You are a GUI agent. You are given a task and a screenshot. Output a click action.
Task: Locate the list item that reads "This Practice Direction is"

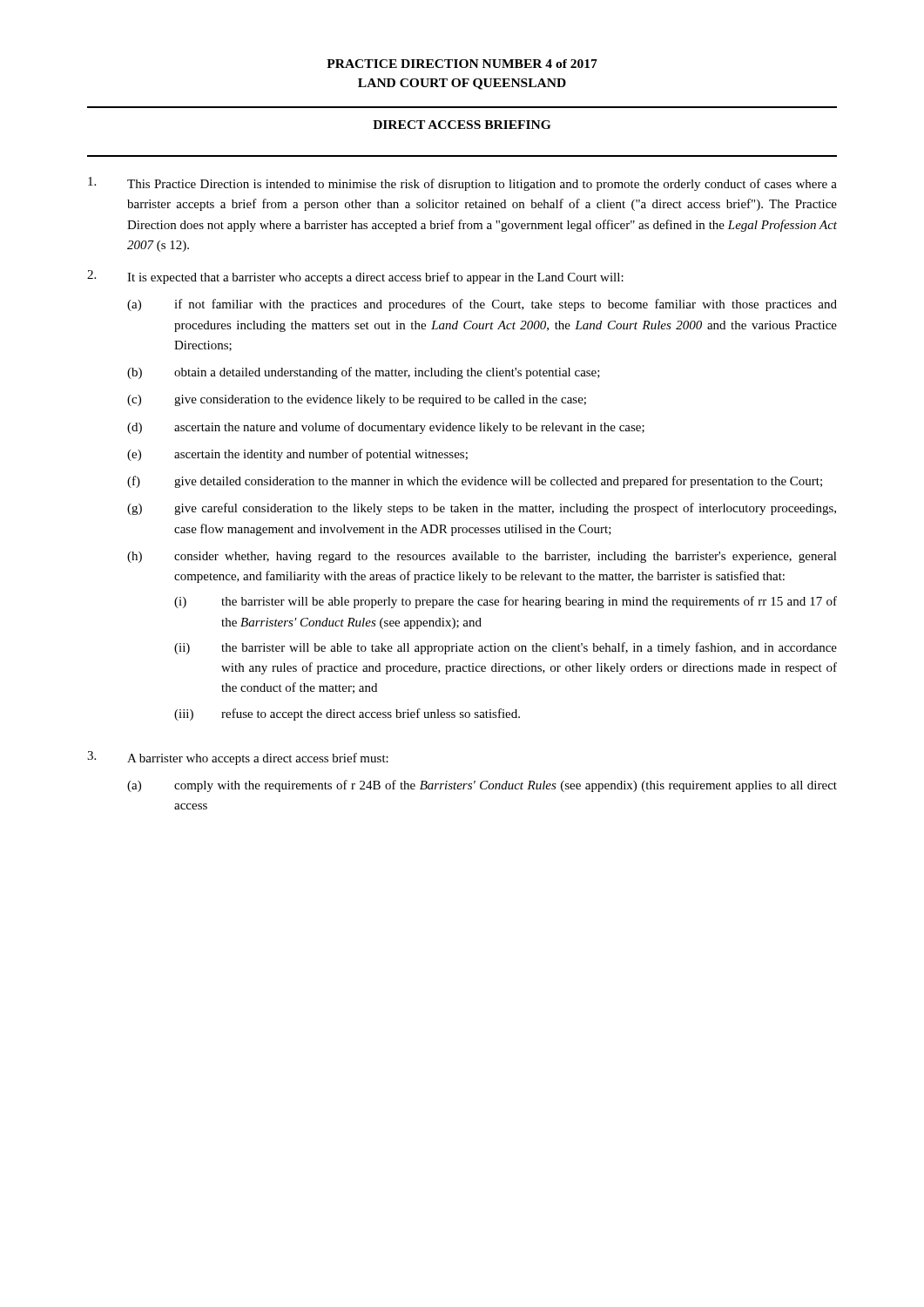(462, 215)
